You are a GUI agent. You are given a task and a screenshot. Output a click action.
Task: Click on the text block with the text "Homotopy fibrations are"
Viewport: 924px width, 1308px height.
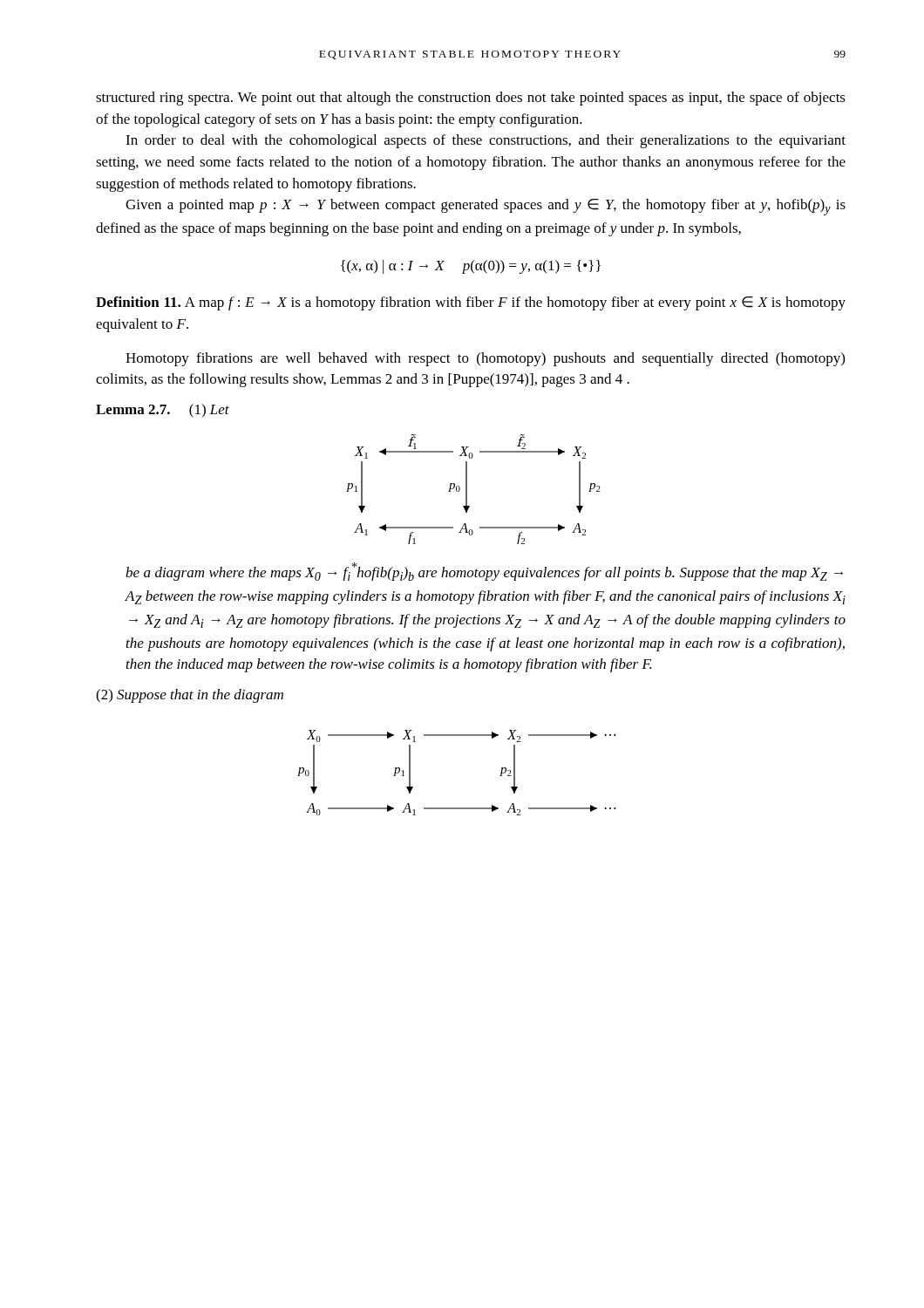471,368
